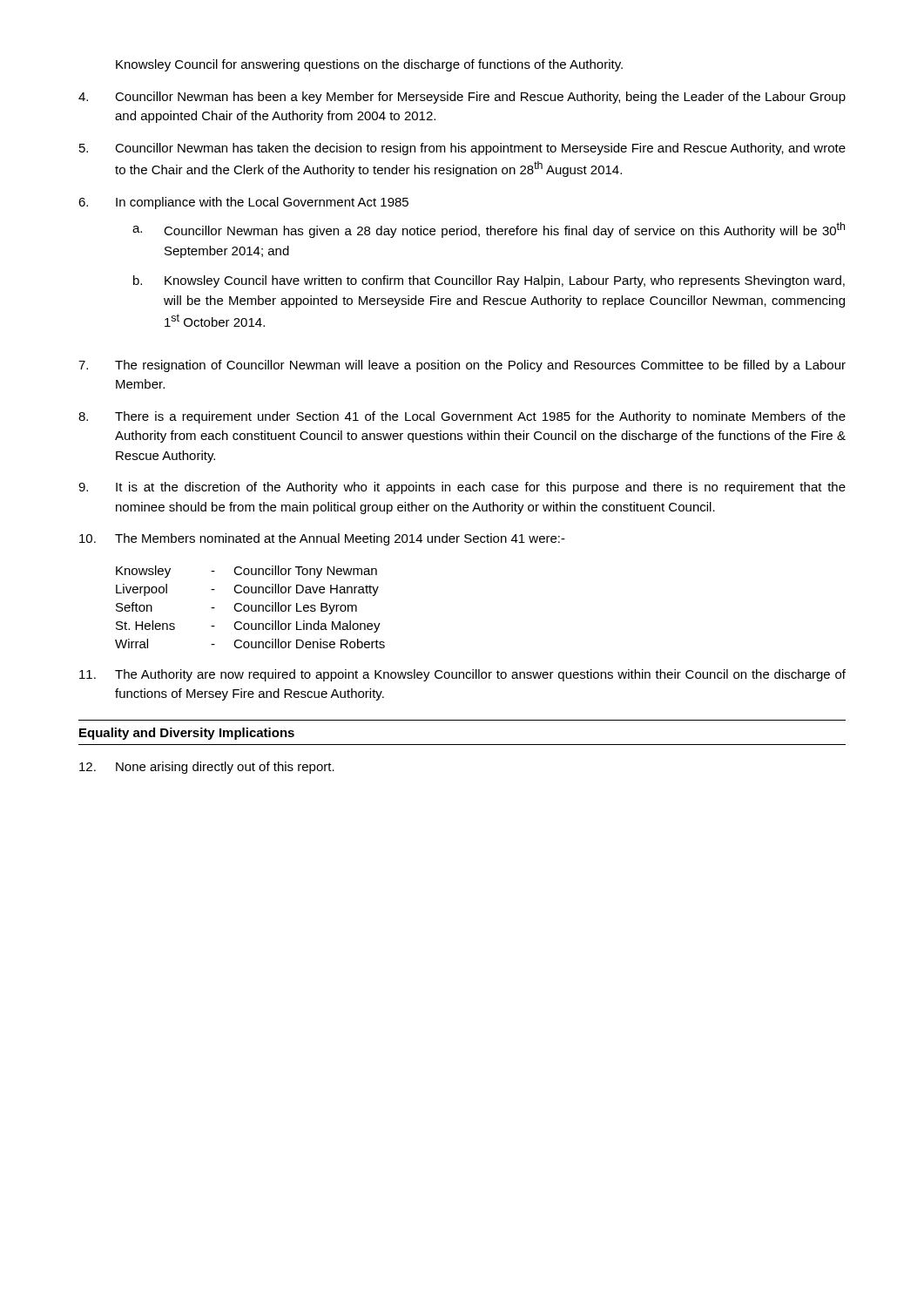Viewport: 924px width, 1307px height.
Task: Locate the block of text that opens with "Knowsley Council for answering questions"
Action: click(480, 65)
